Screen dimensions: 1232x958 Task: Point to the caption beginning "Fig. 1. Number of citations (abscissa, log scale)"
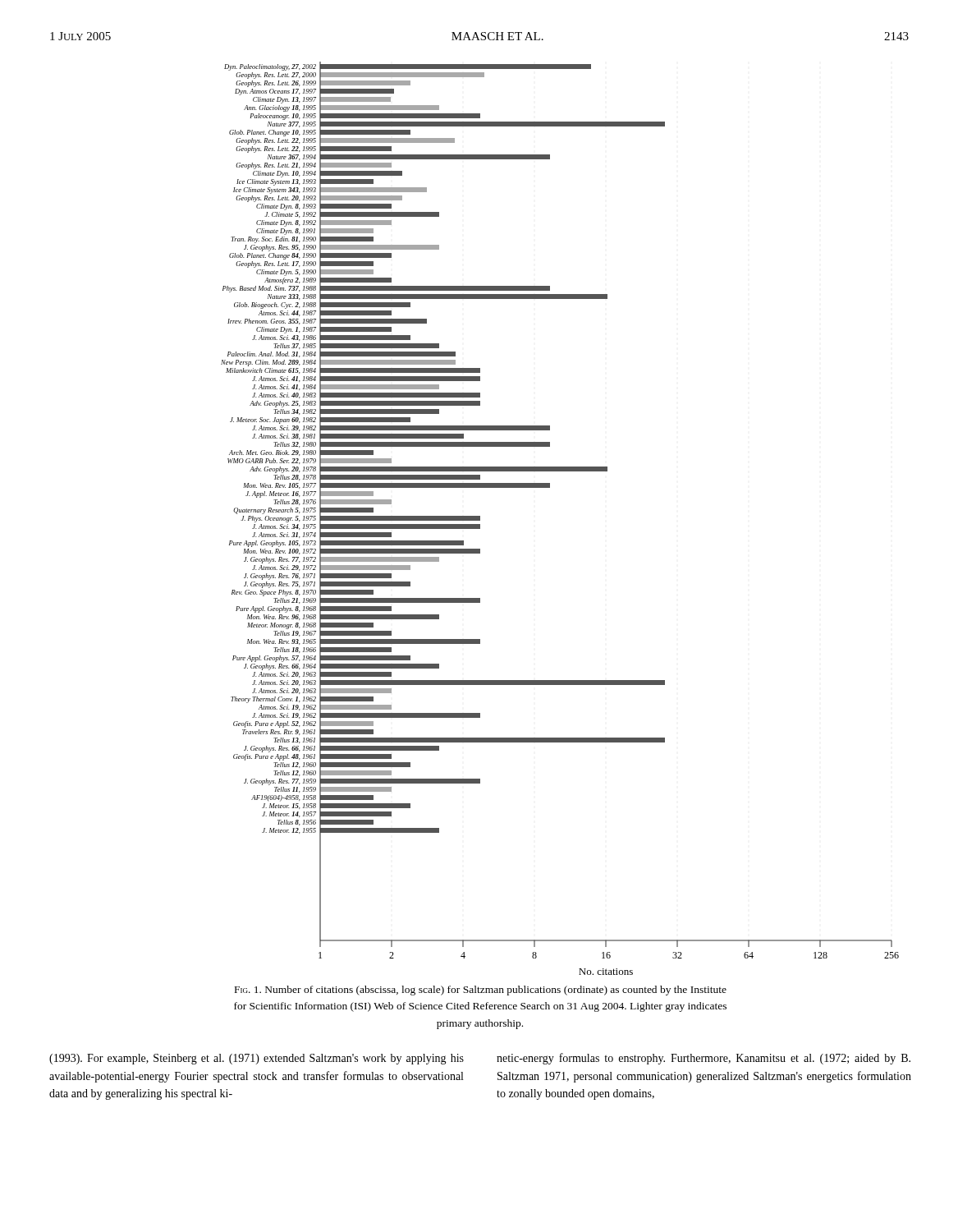tap(480, 1006)
